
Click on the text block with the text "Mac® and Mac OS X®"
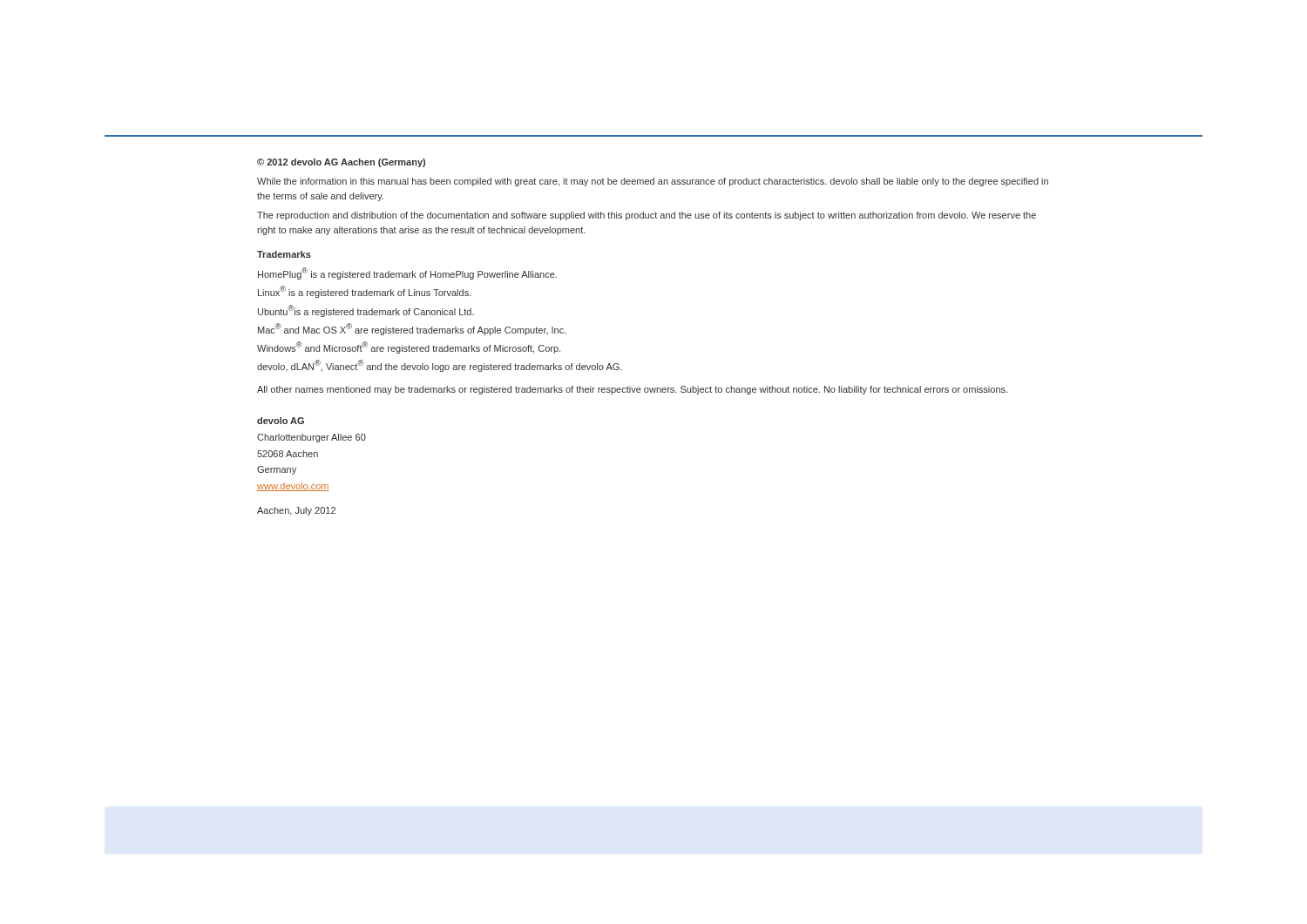(x=412, y=328)
